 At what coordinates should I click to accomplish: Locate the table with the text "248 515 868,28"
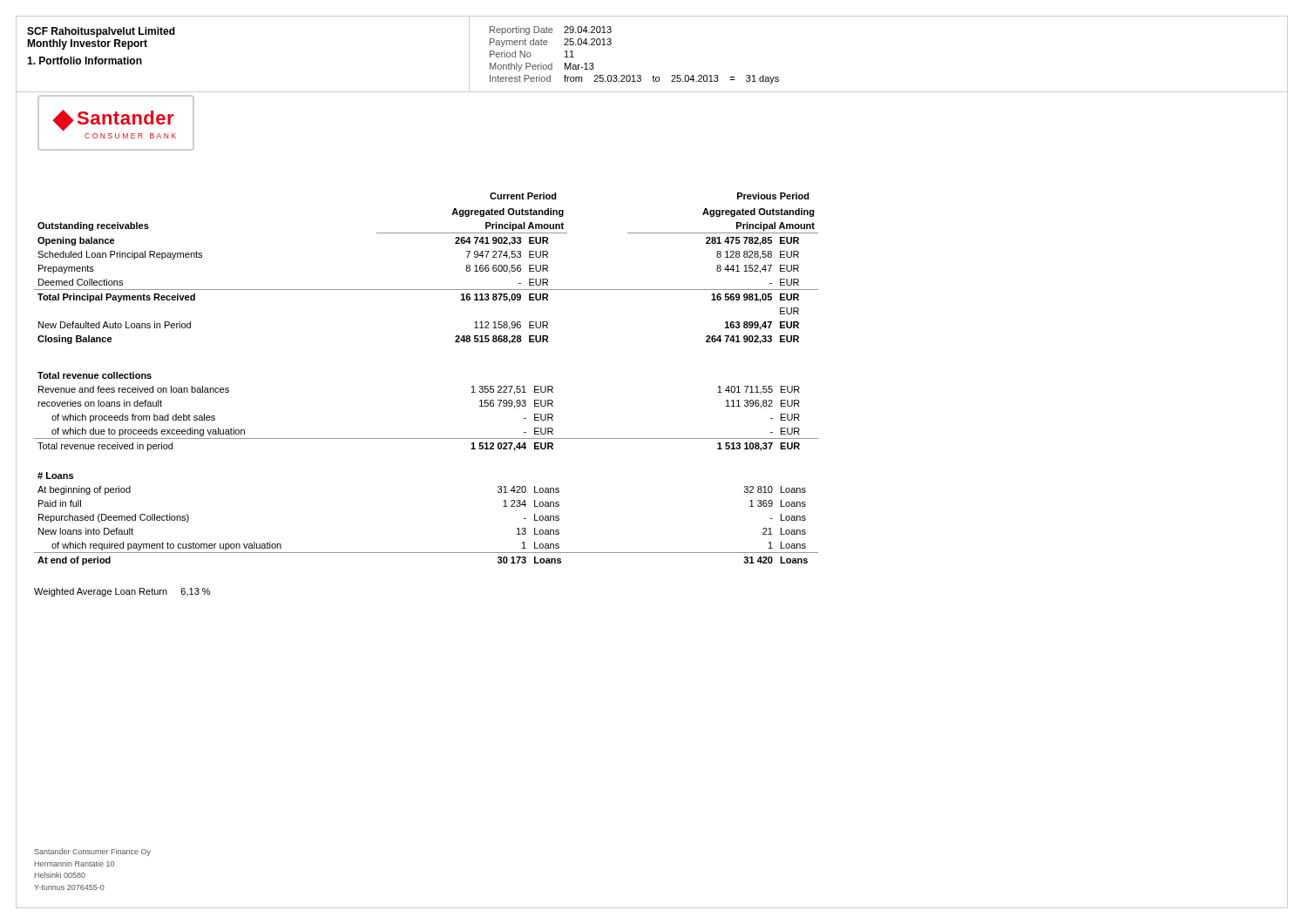(x=653, y=275)
